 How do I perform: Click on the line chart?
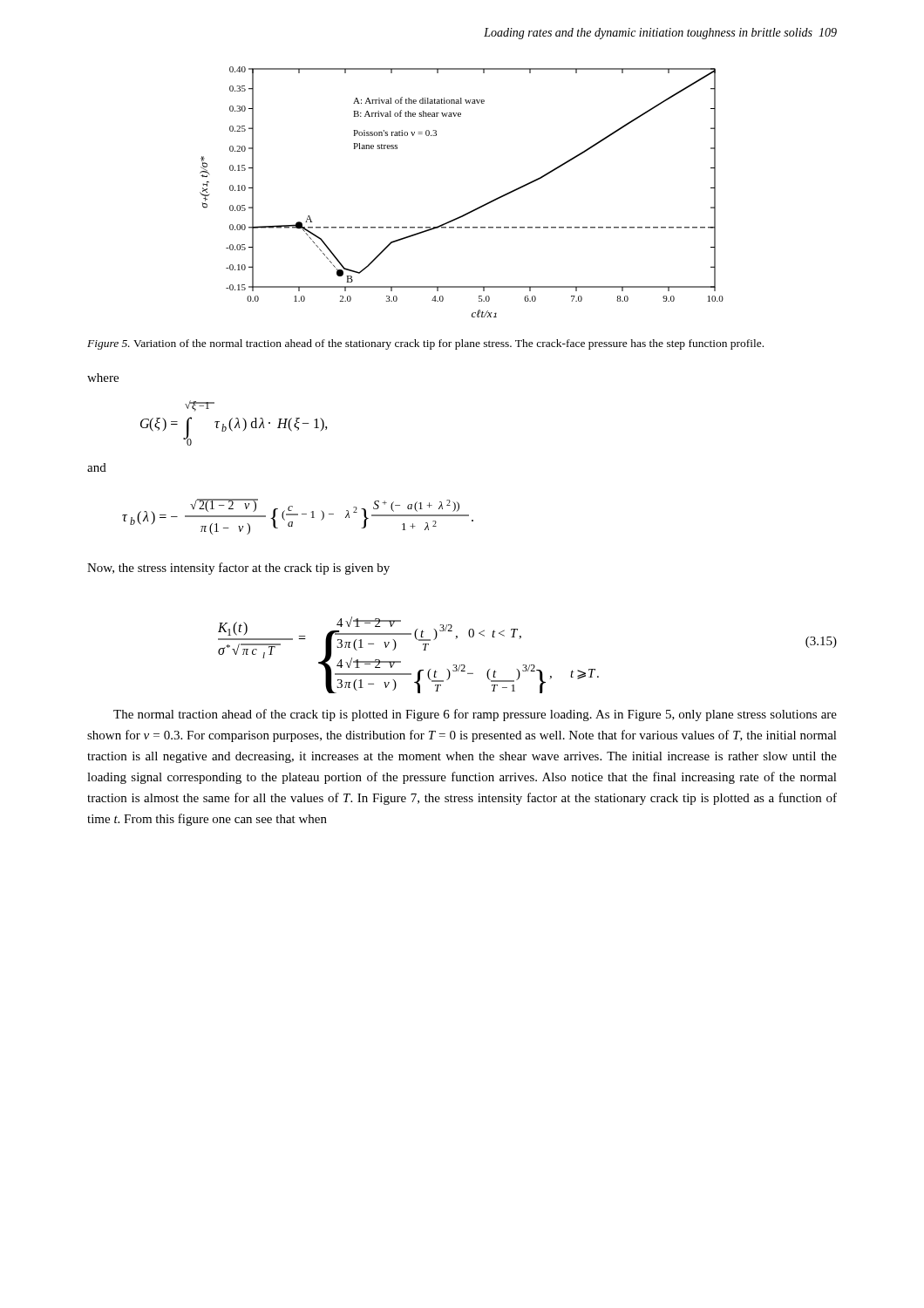[462, 193]
